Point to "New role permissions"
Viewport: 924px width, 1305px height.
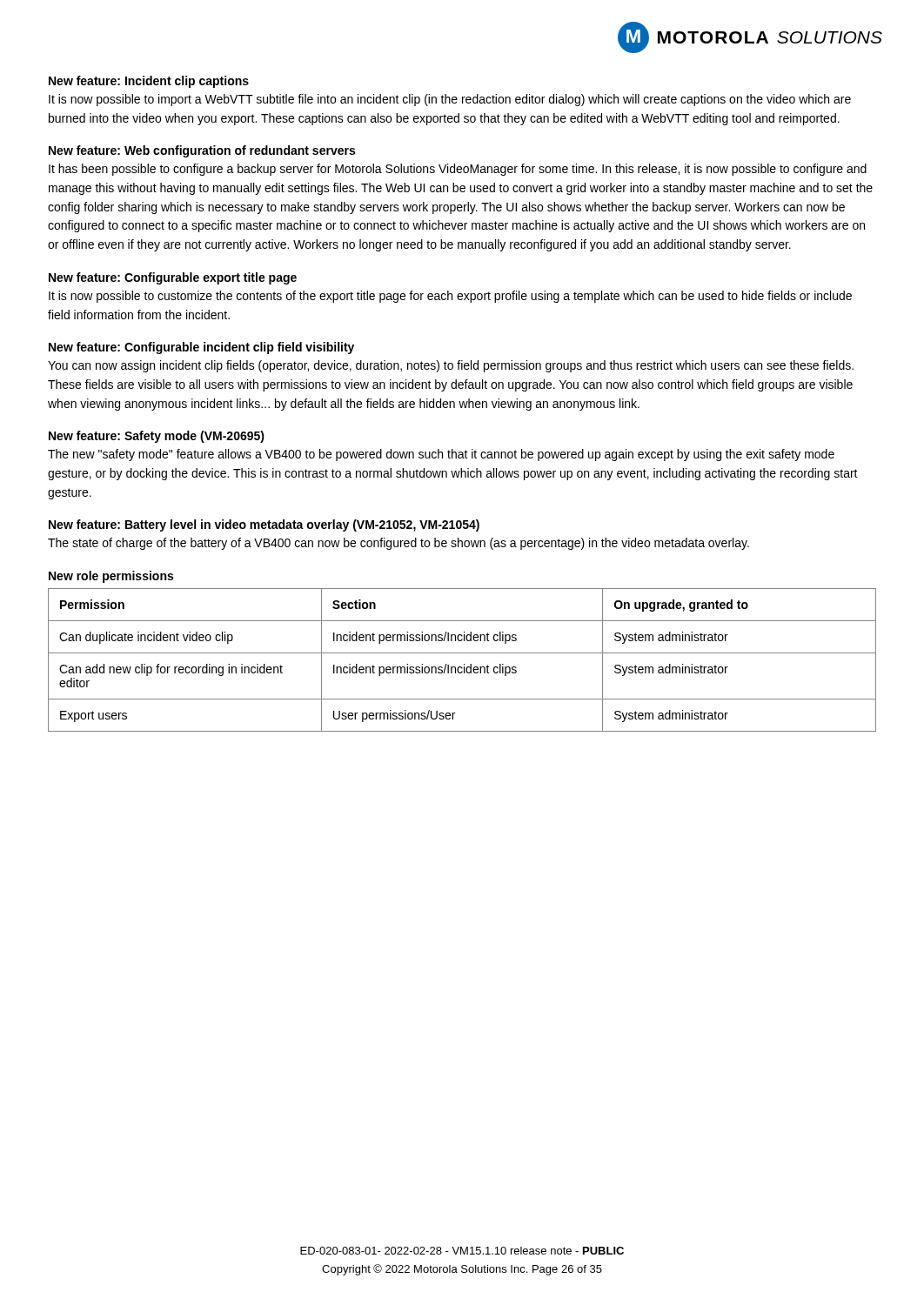111,576
